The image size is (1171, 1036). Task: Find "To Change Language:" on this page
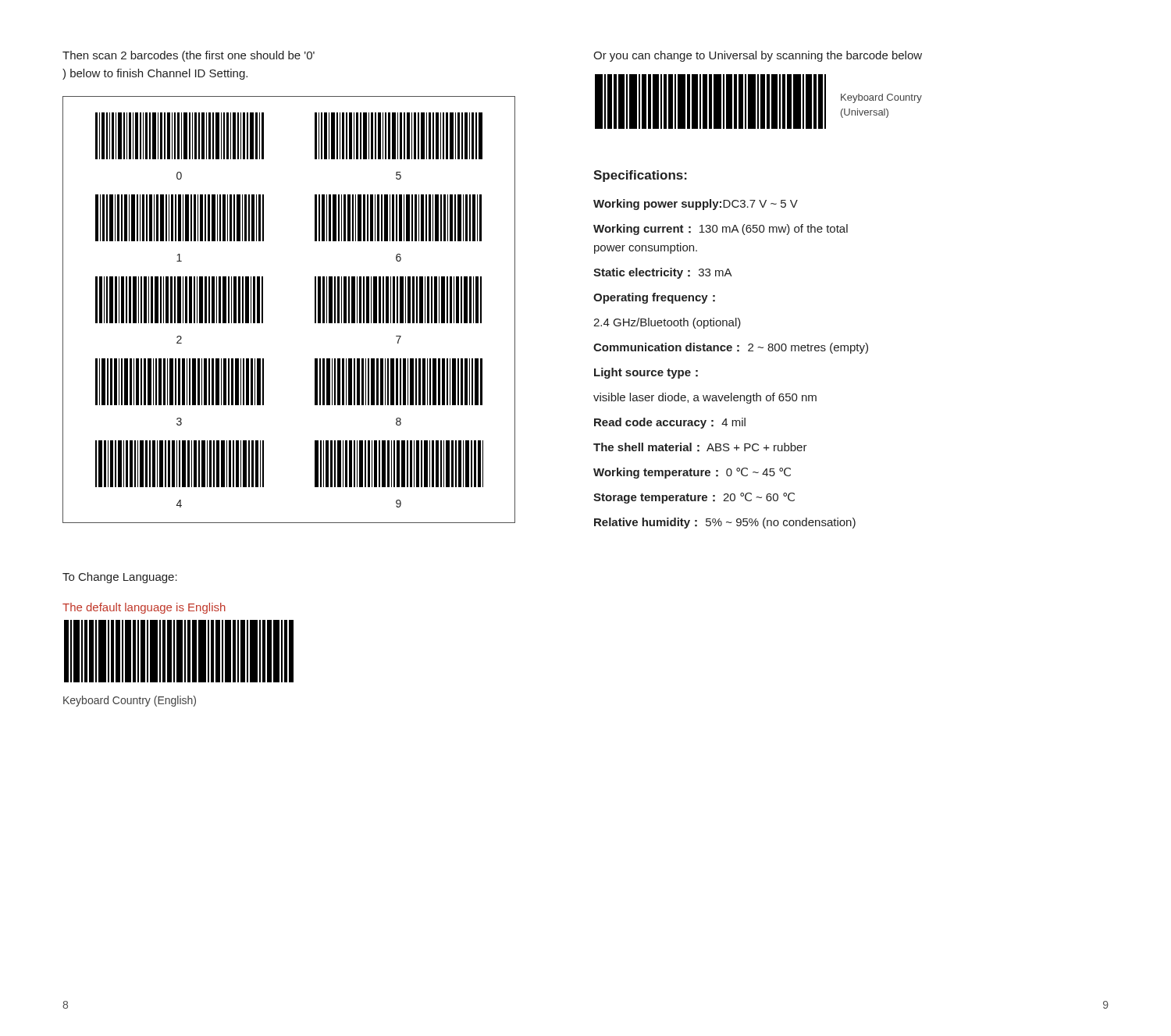click(x=120, y=577)
